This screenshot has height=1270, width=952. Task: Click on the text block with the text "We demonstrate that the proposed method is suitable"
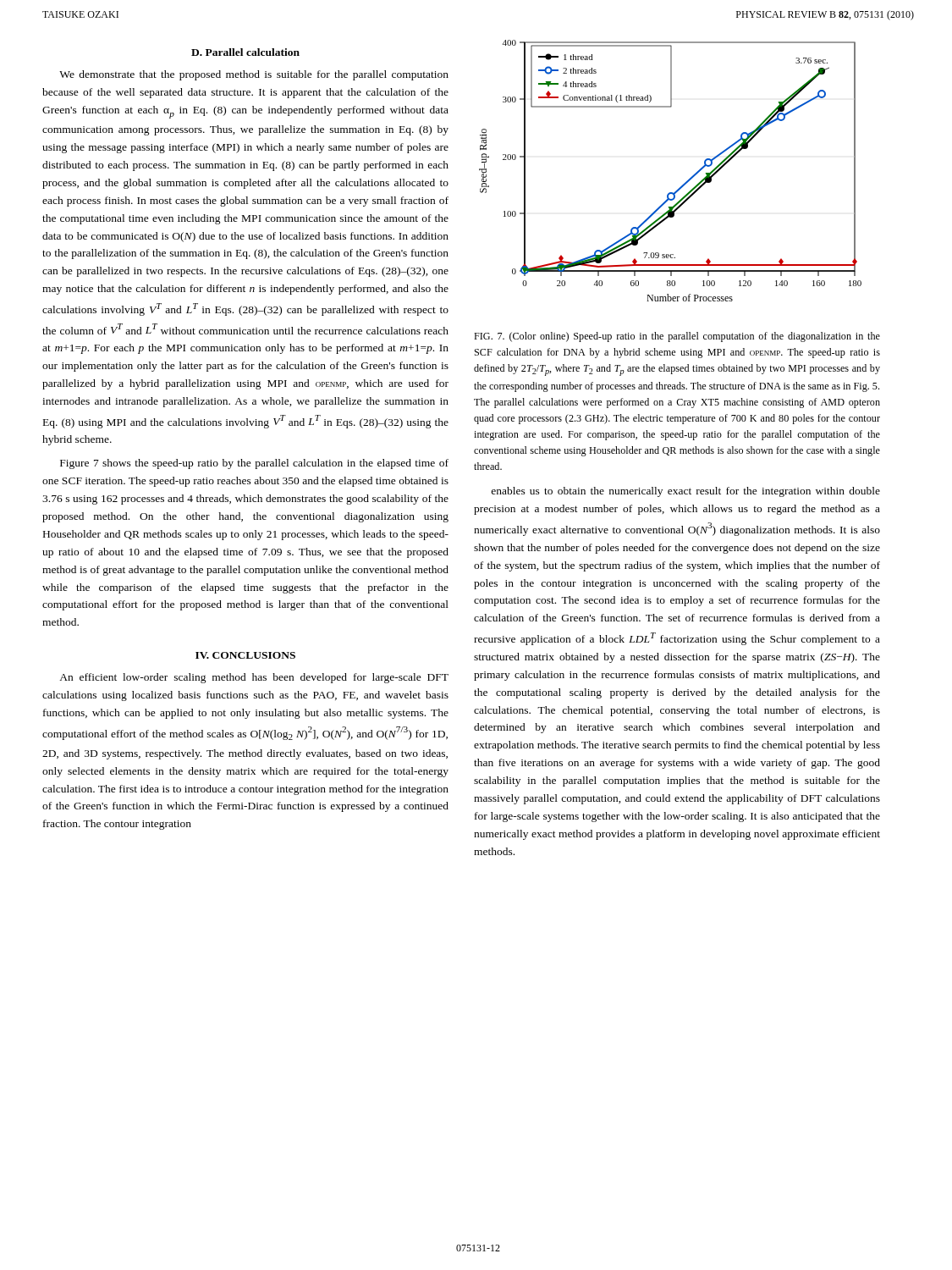point(245,349)
